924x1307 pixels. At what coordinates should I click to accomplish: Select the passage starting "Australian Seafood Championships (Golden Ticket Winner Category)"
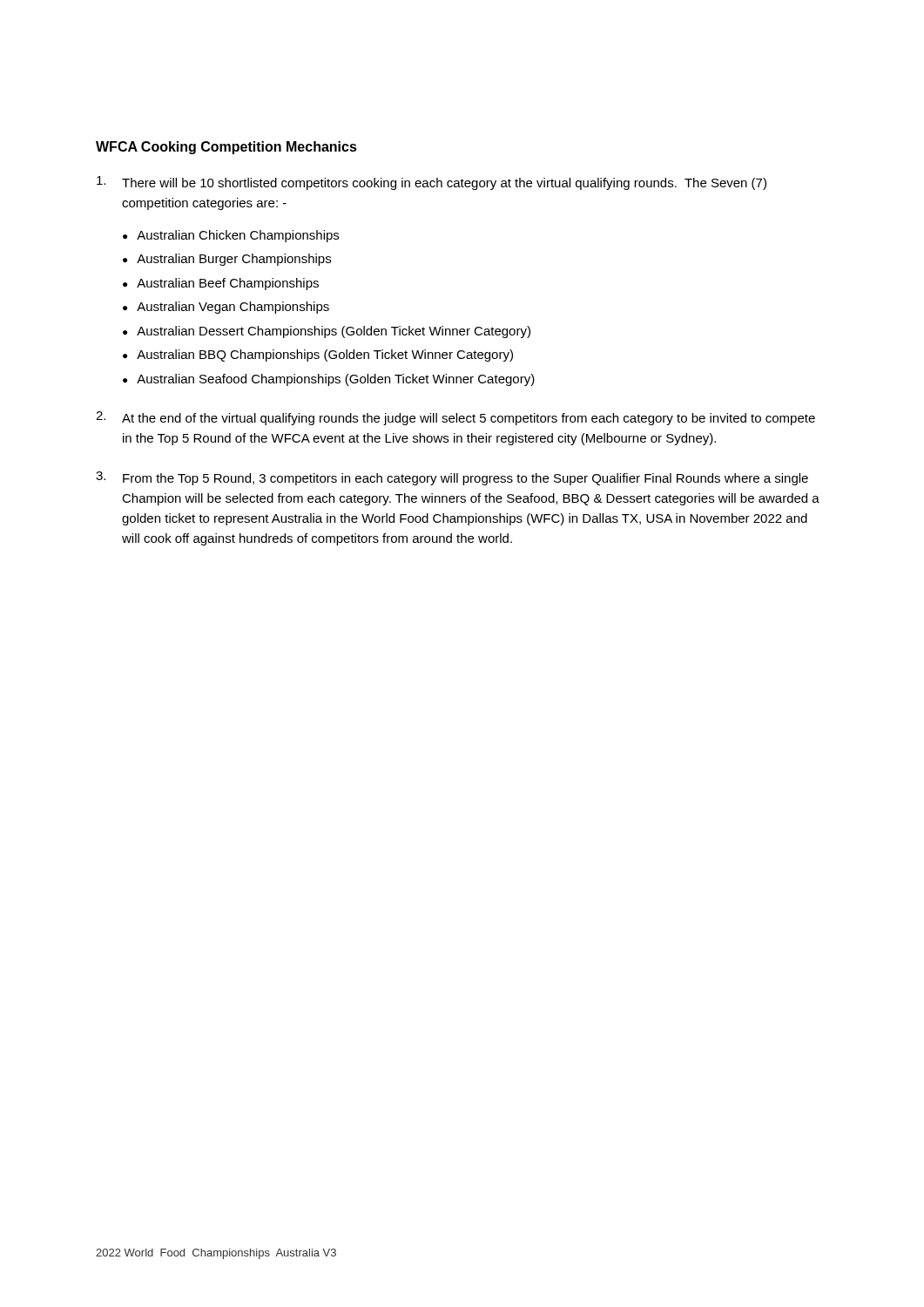(x=336, y=378)
